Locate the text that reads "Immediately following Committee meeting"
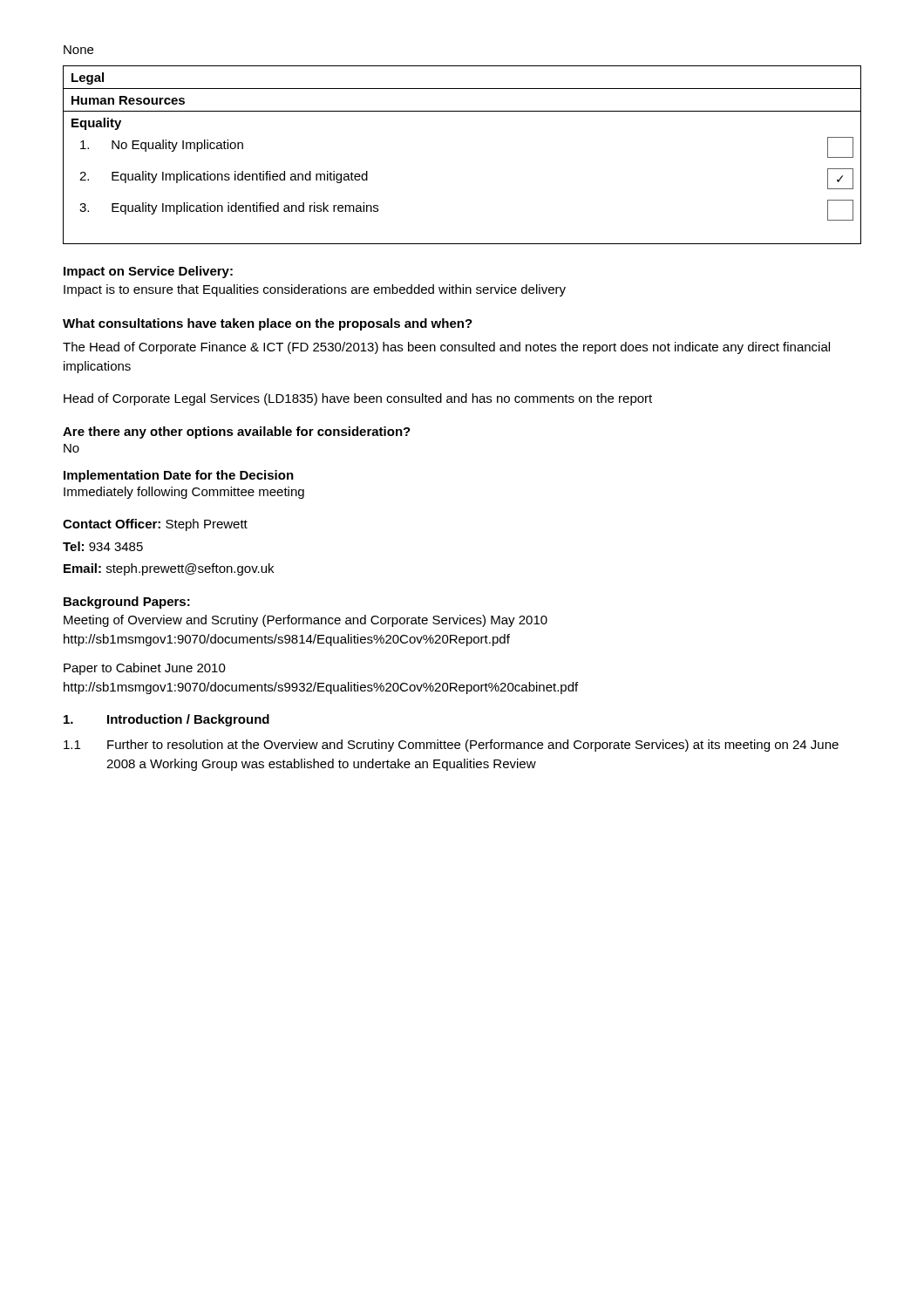 click(184, 491)
